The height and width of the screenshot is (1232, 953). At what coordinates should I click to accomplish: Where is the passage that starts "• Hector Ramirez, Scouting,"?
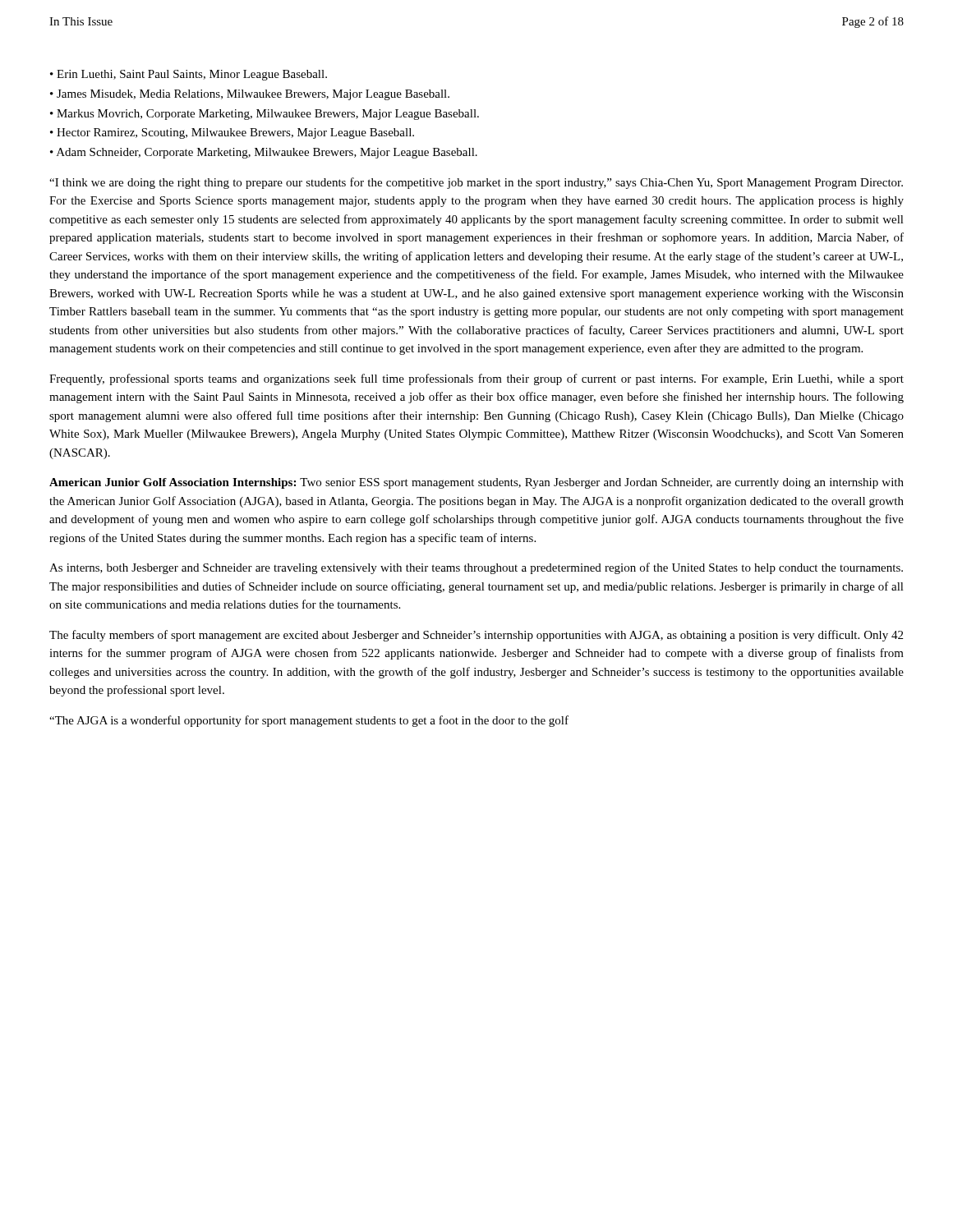pos(232,132)
